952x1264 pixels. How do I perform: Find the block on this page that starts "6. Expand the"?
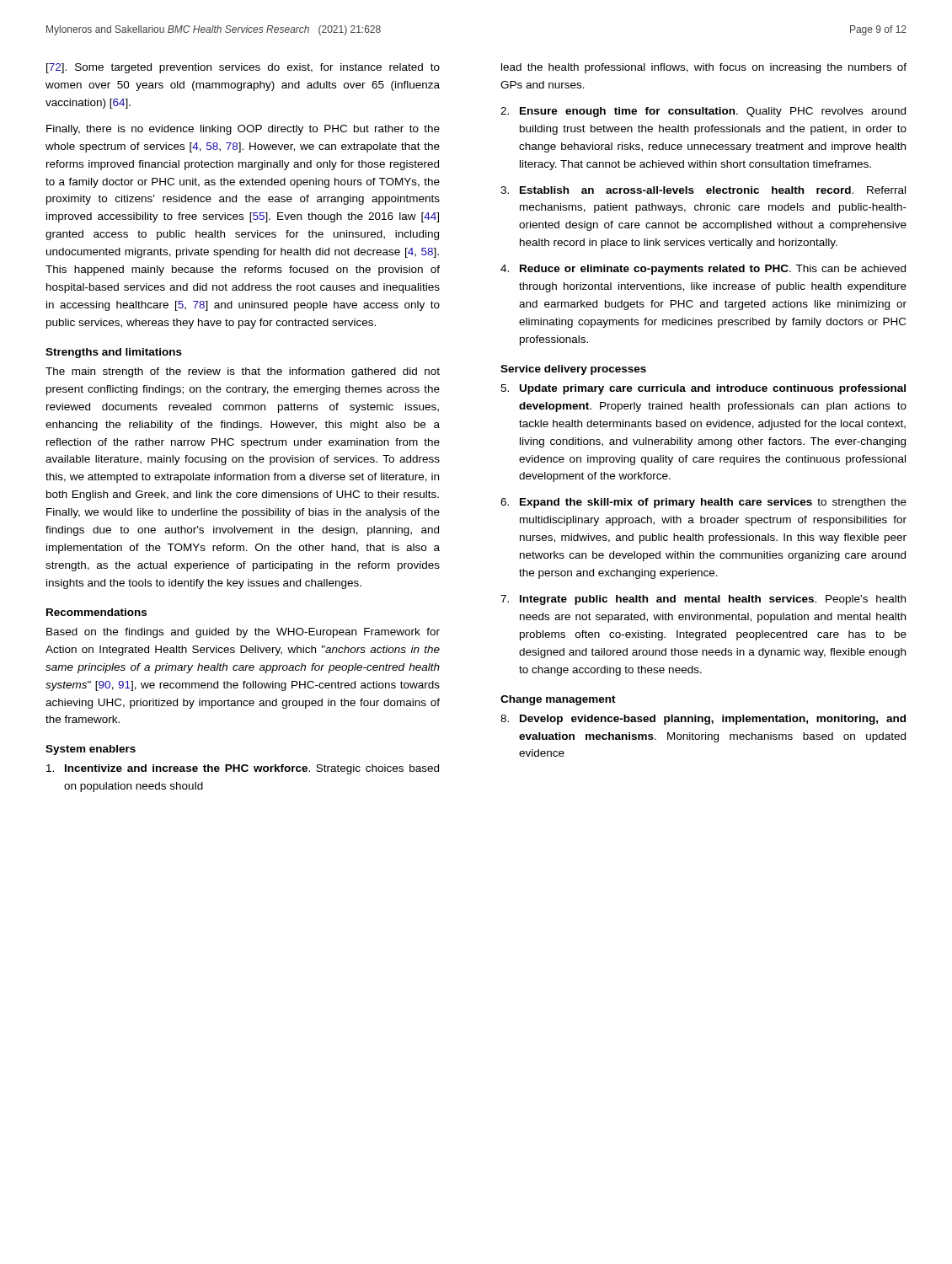[703, 538]
